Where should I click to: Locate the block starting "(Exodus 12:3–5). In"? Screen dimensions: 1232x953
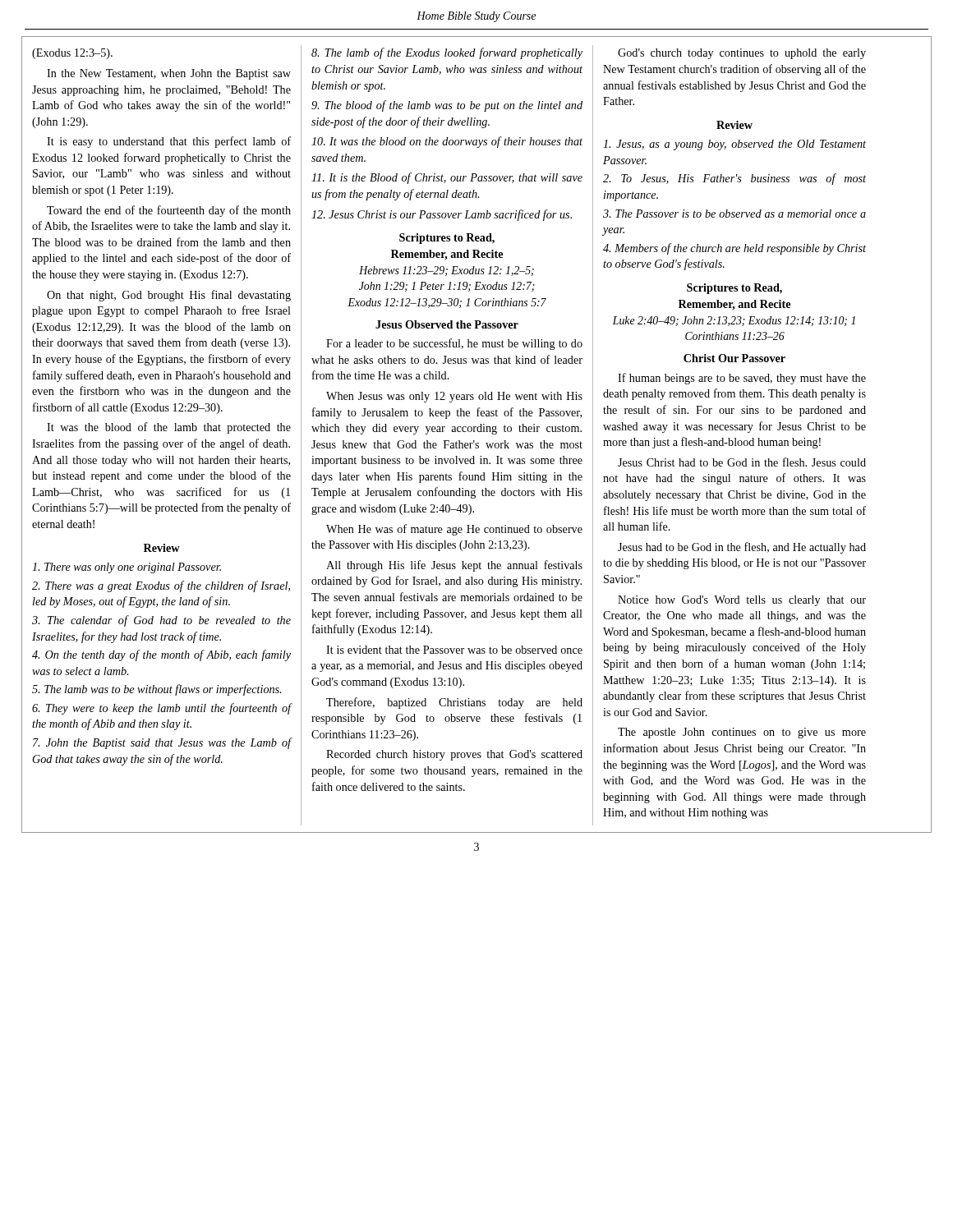click(x=161, y=289)
